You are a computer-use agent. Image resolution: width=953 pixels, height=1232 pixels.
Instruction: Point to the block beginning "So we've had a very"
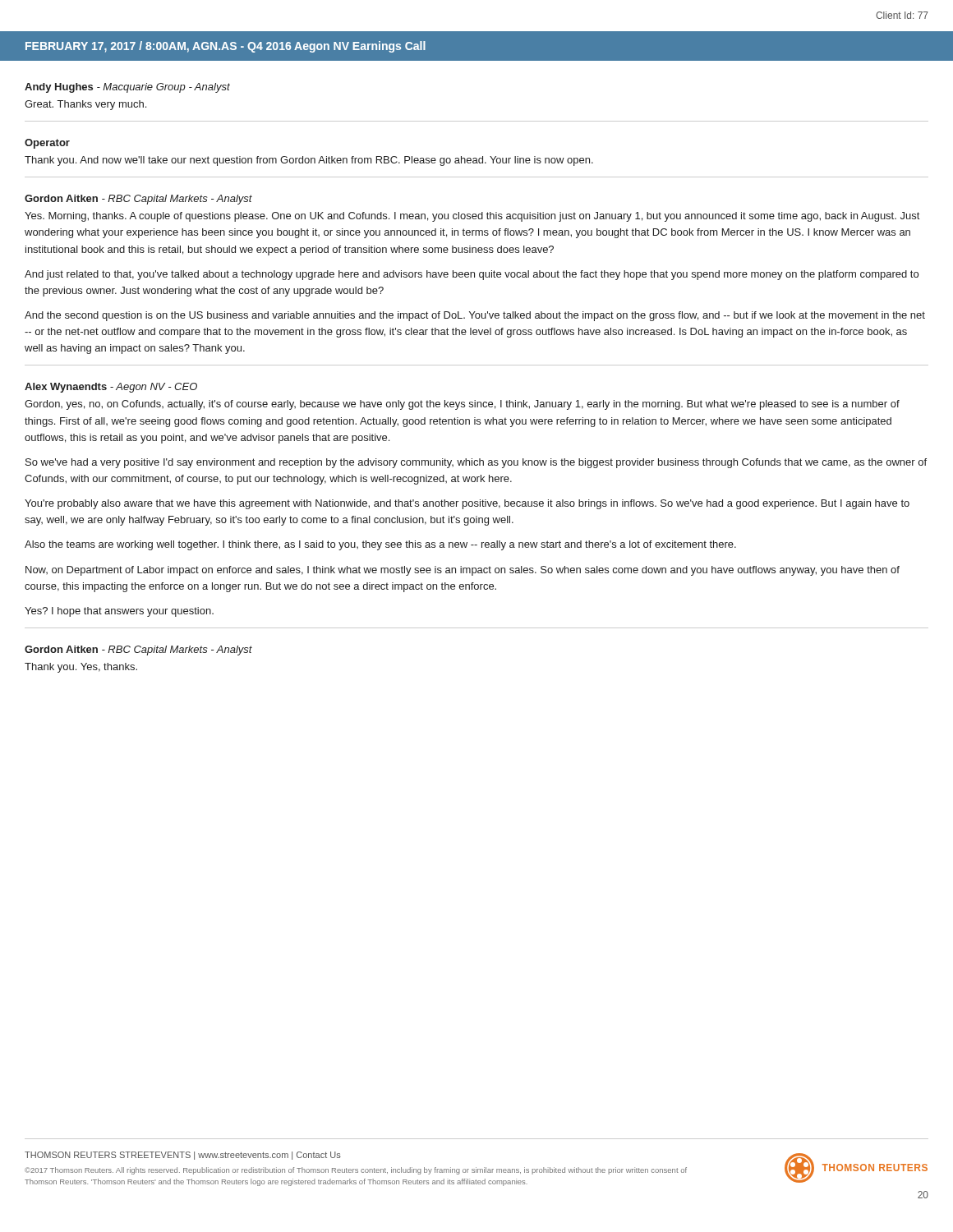click(476, 470)
